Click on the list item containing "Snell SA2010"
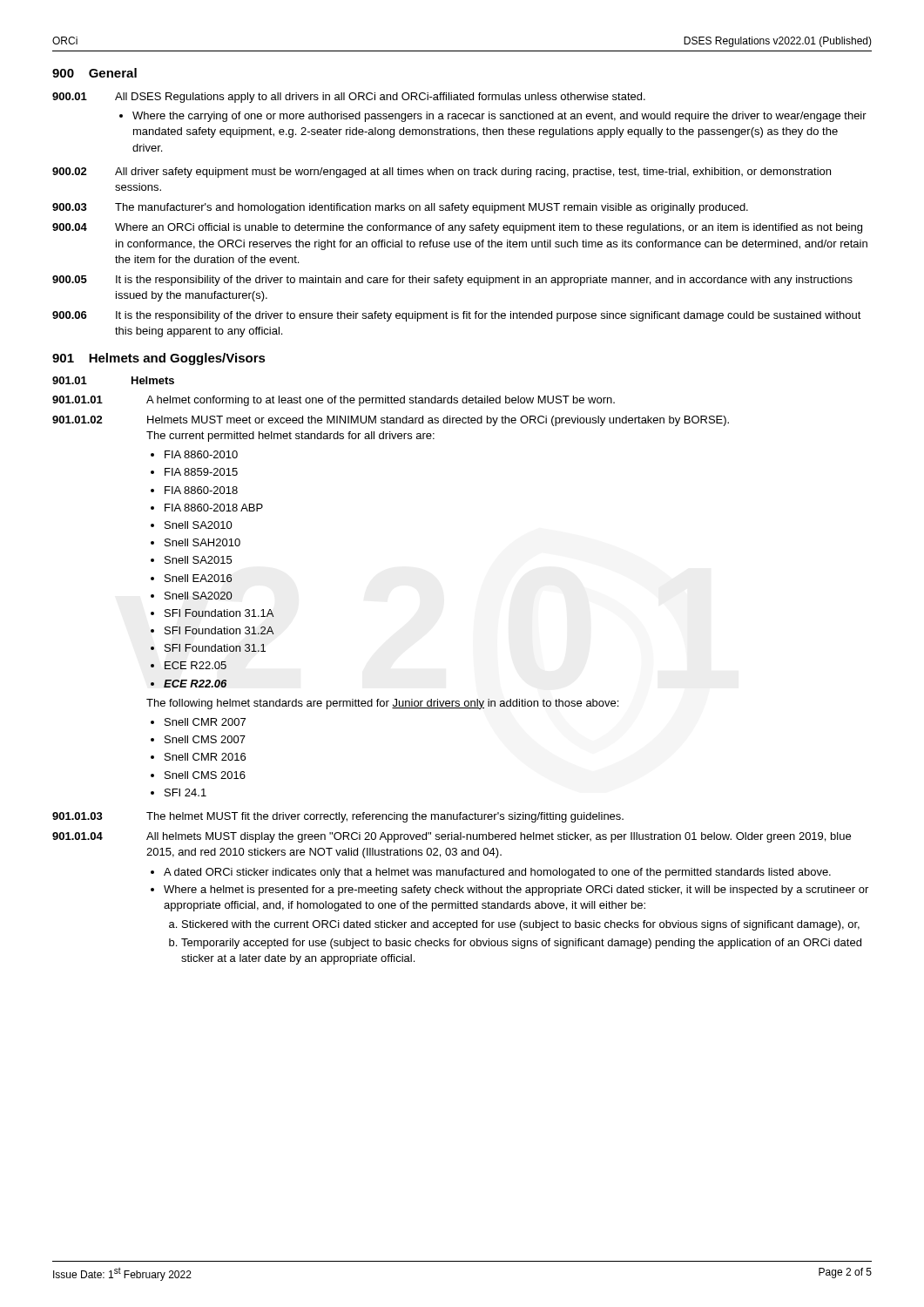Screen dimensions: 1307x924 click(x=198, y=525)
